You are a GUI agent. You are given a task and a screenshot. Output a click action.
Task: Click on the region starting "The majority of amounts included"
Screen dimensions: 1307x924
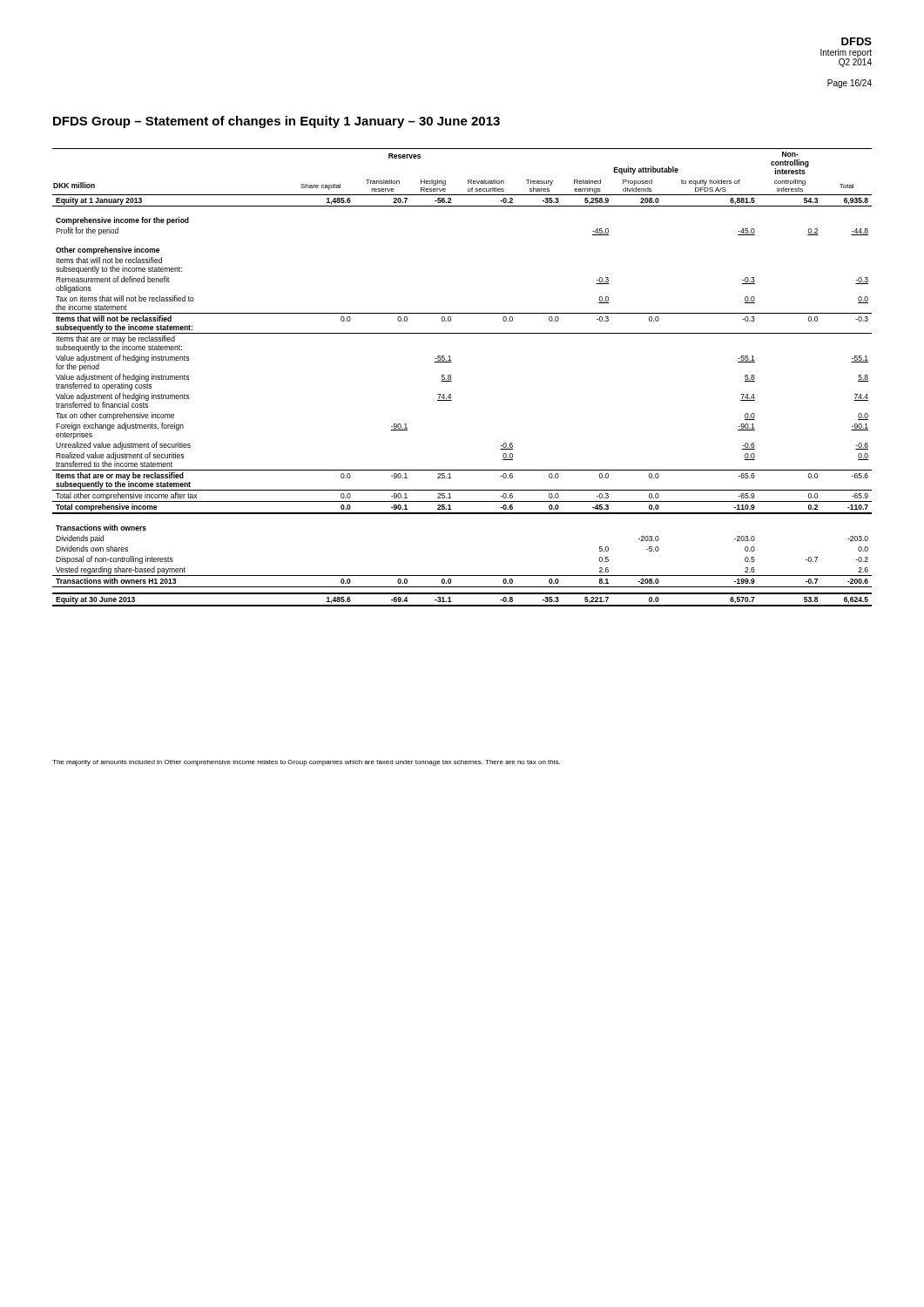coord(306,762)
